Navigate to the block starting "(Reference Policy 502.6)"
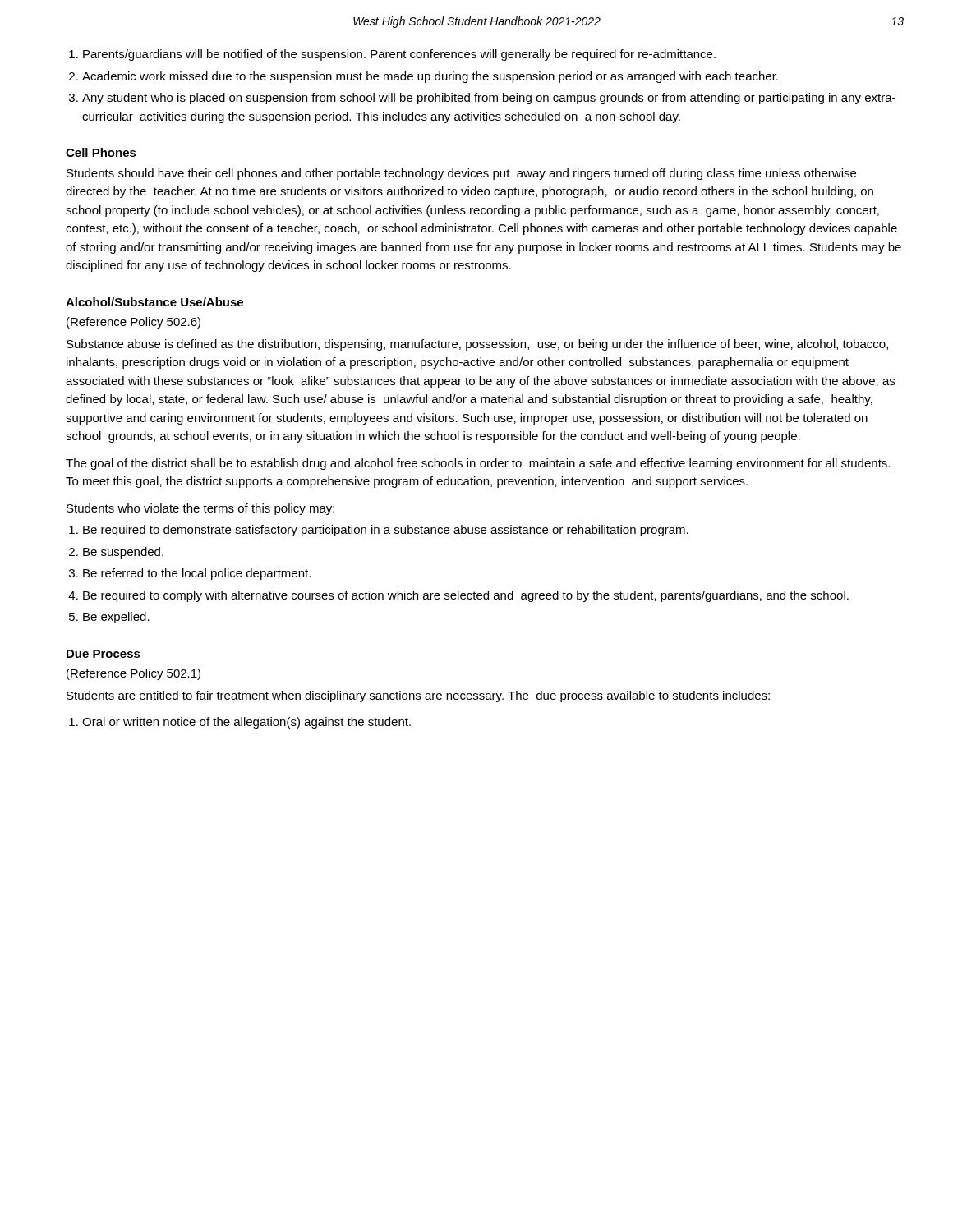This screenshot has height=1232, width=953. click(x=134, y=322)
